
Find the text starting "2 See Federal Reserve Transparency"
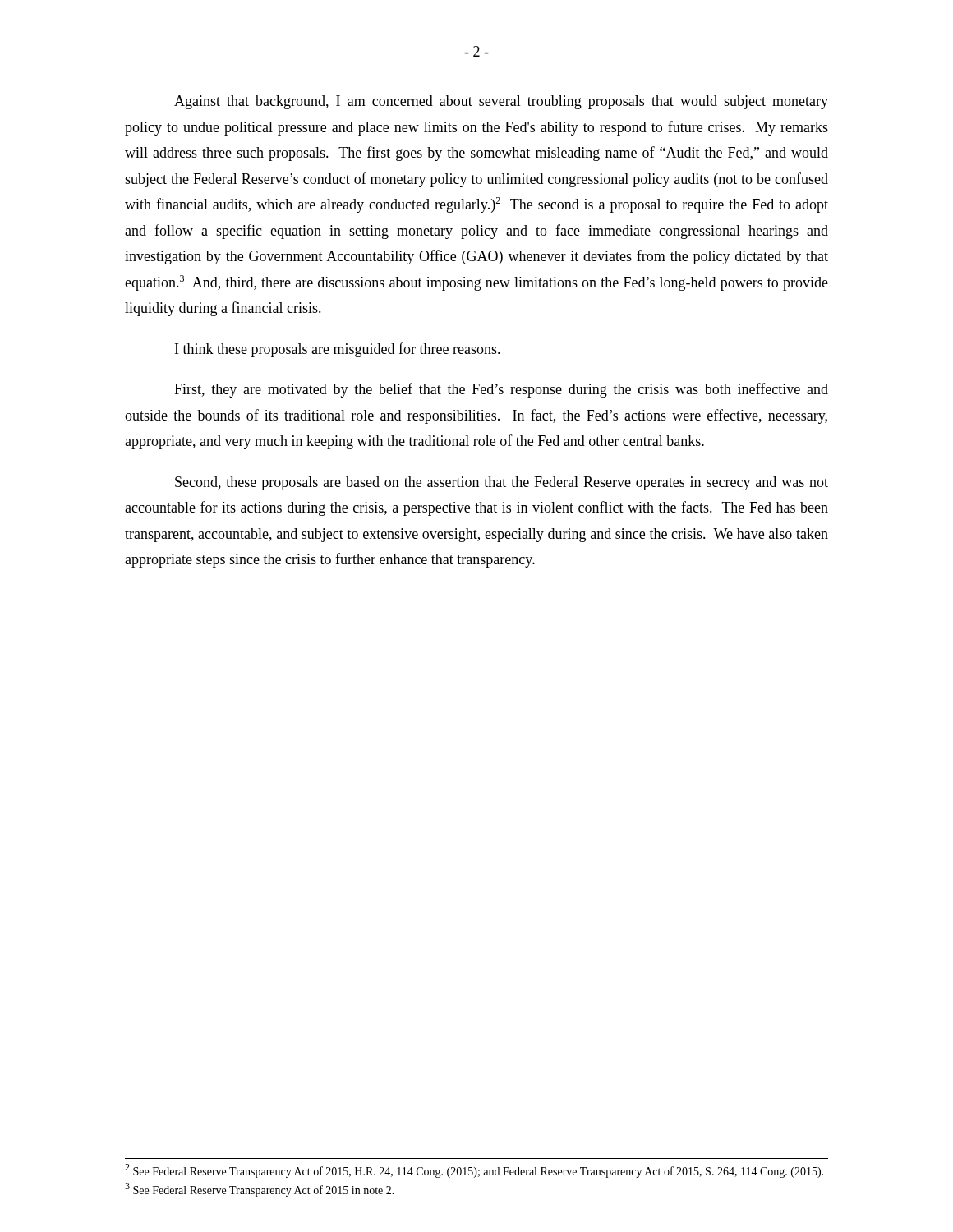[x=474, y=1171]
